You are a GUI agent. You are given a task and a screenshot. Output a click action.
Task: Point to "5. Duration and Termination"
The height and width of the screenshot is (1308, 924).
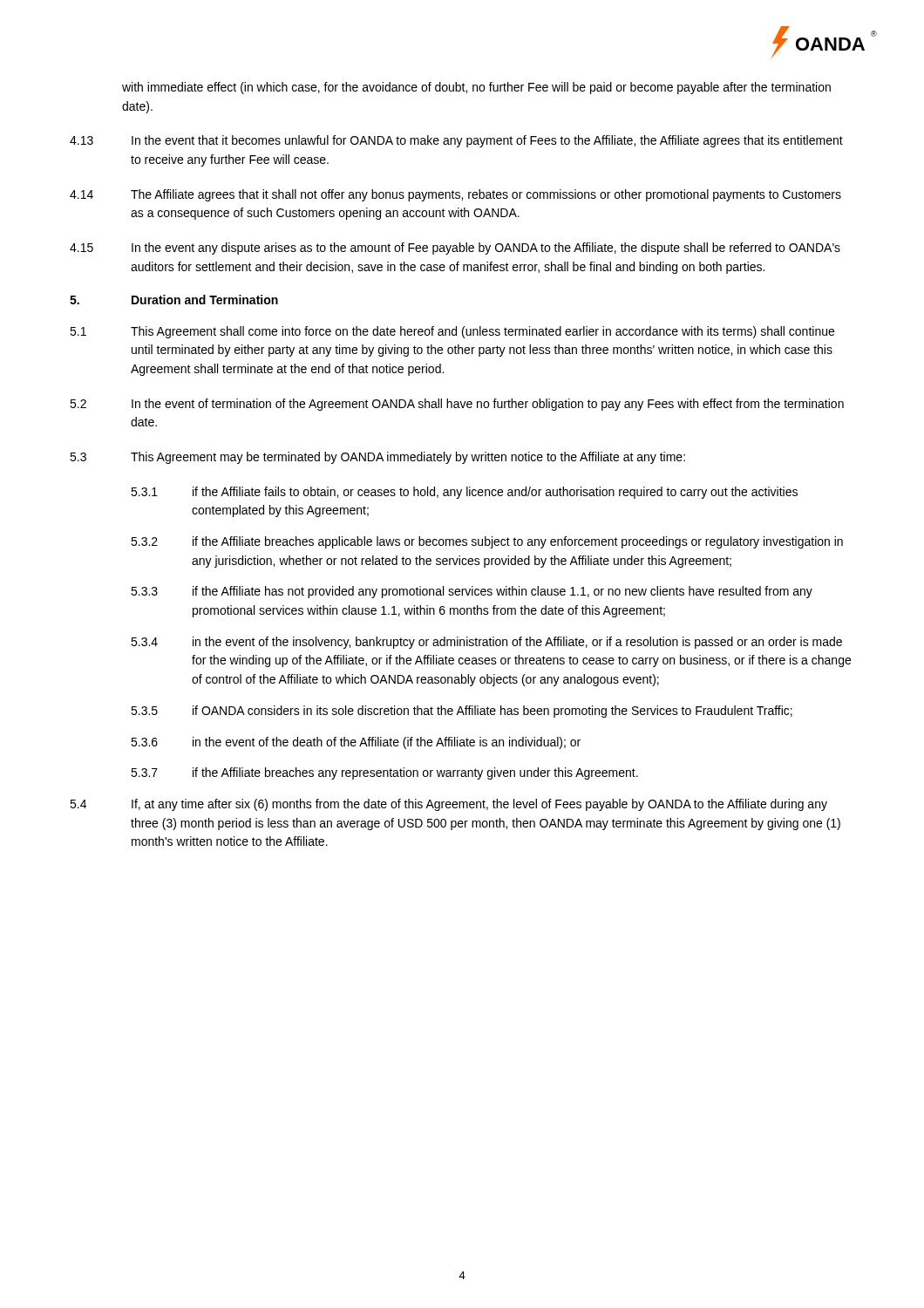(174, 300)
